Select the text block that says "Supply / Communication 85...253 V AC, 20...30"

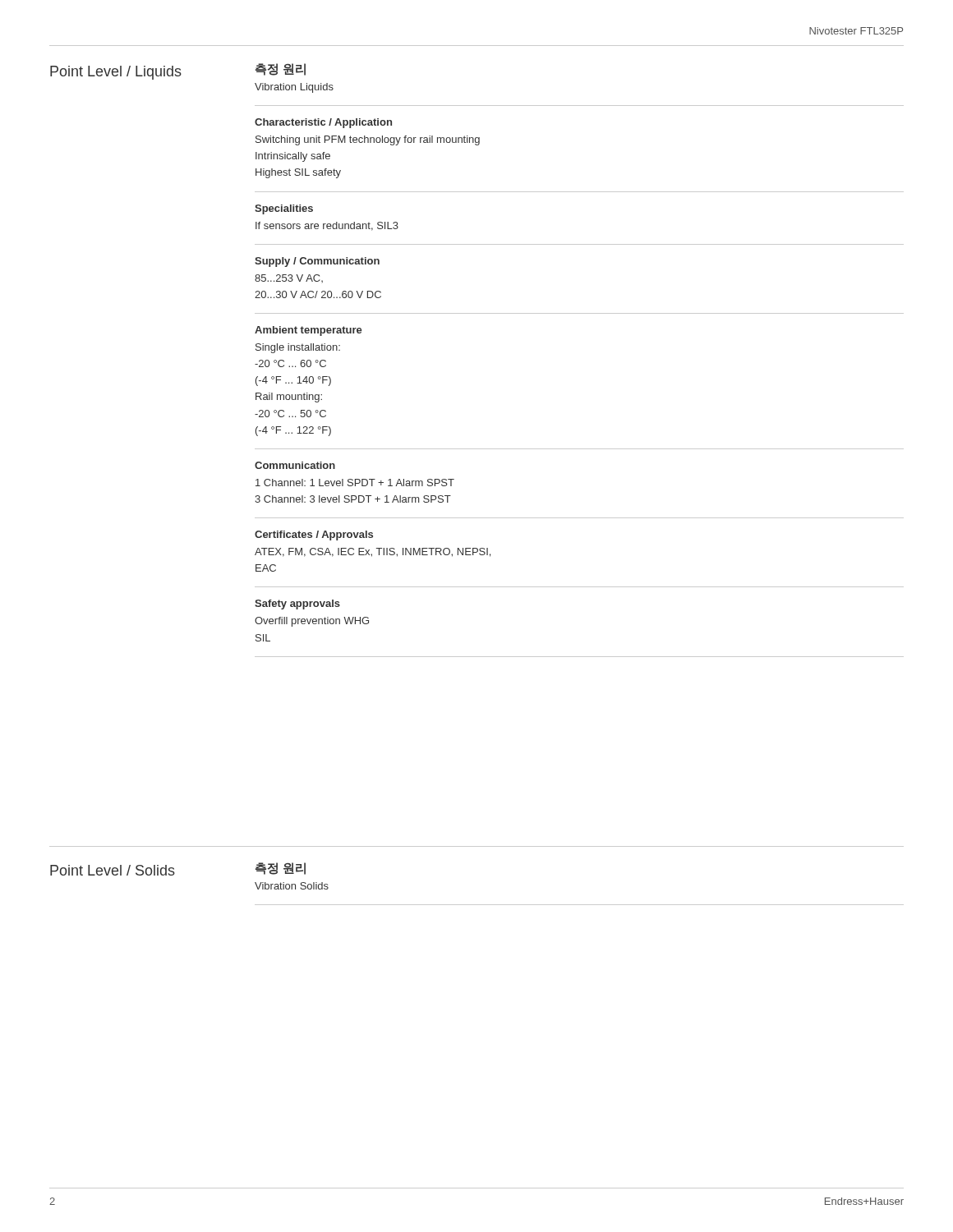point(317,262)
